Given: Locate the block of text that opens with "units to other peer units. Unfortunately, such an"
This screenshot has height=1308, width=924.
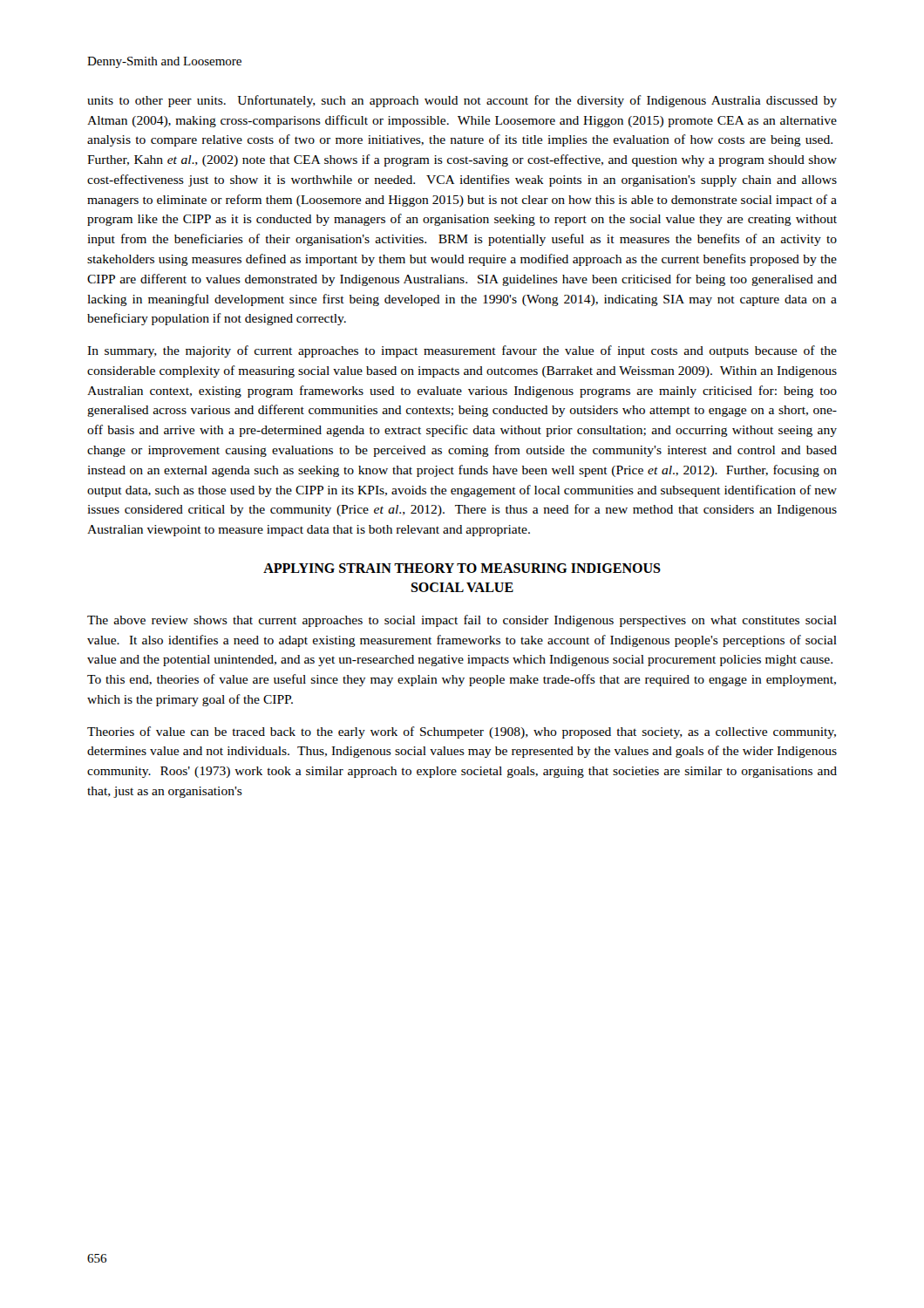Looking at the screenshot, I should point(462,209).
